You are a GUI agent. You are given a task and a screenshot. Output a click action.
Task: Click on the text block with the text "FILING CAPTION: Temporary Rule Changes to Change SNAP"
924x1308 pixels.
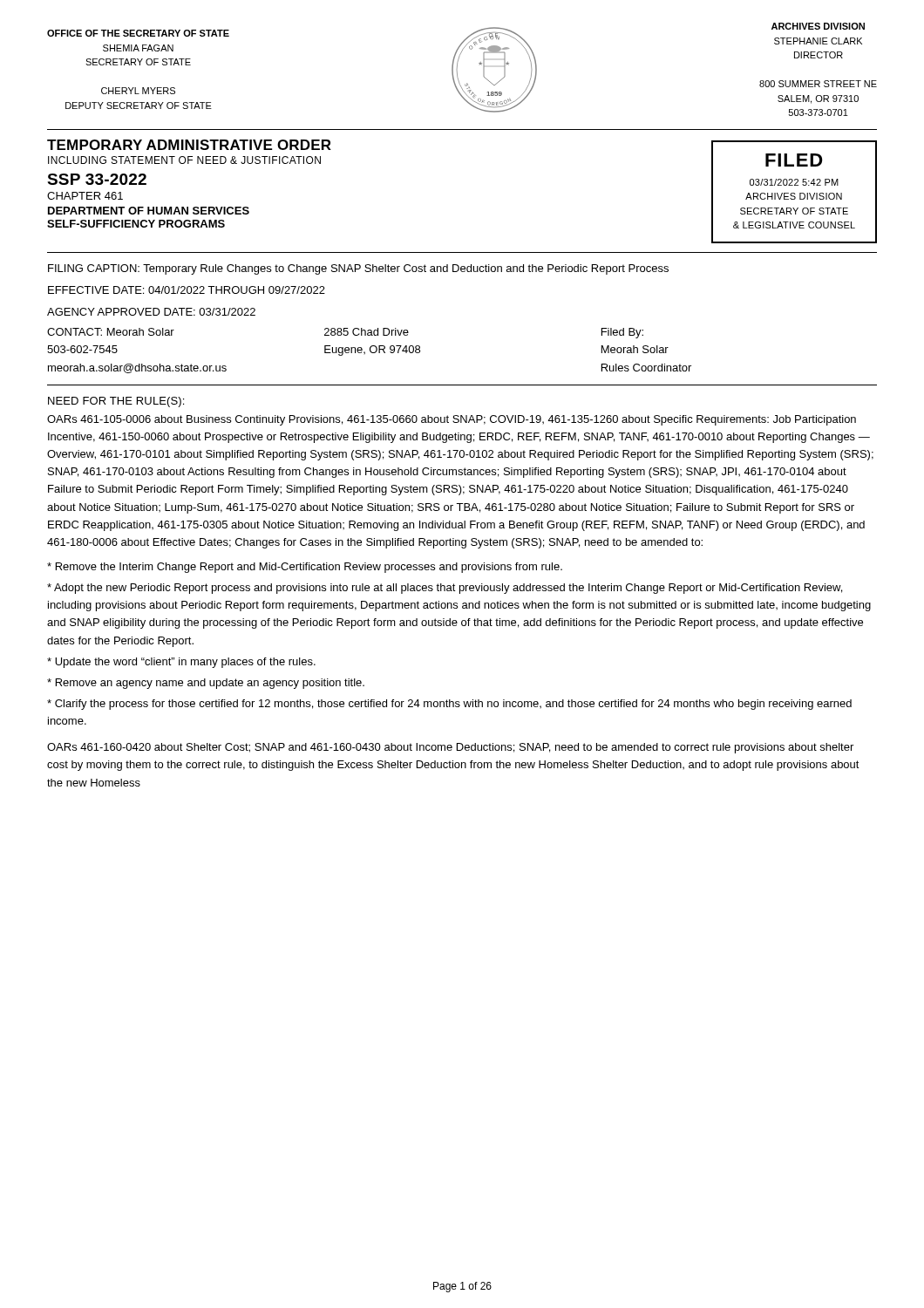point(462,268)
